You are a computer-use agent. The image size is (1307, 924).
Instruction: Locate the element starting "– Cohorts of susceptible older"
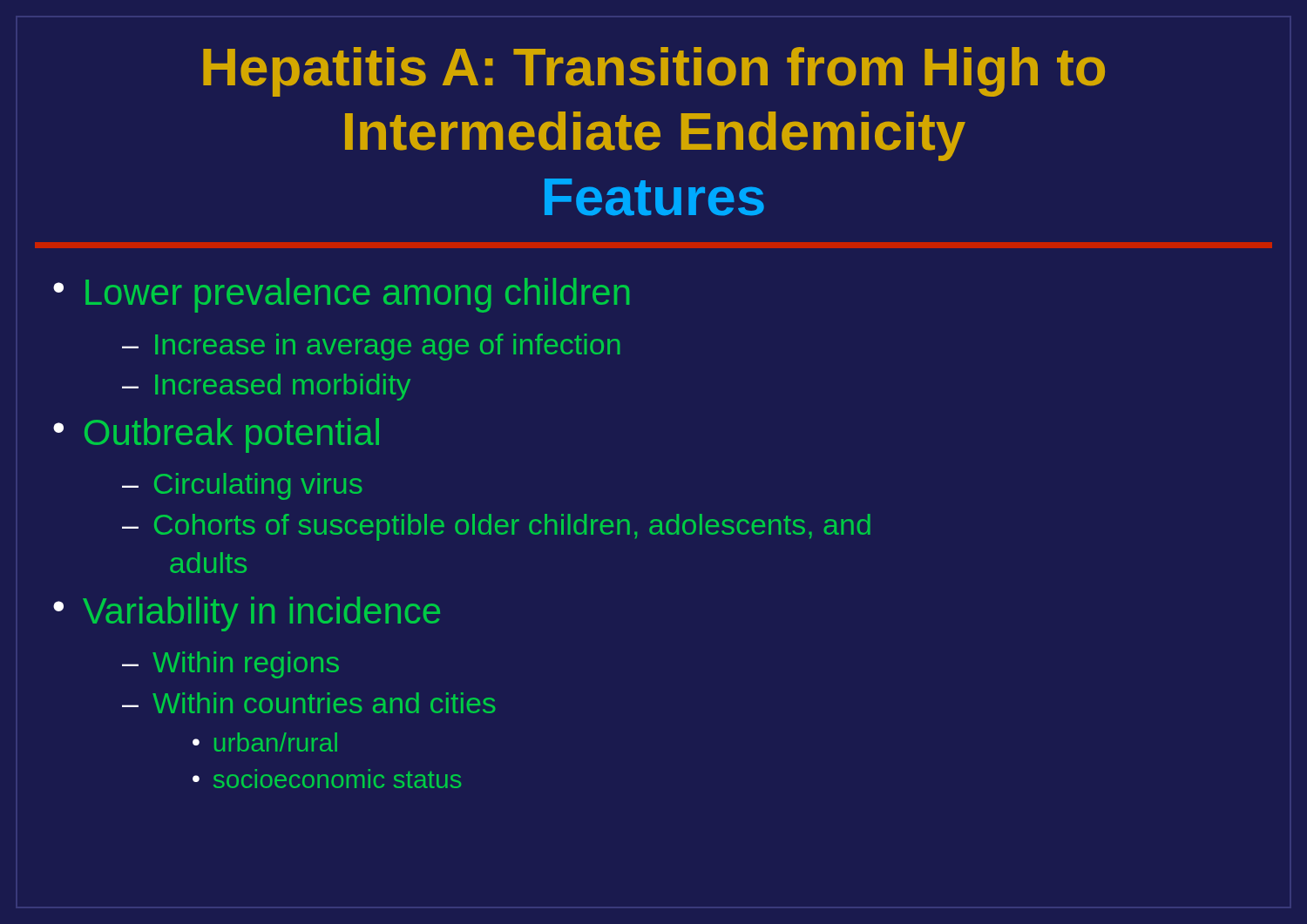pos(497,543)
